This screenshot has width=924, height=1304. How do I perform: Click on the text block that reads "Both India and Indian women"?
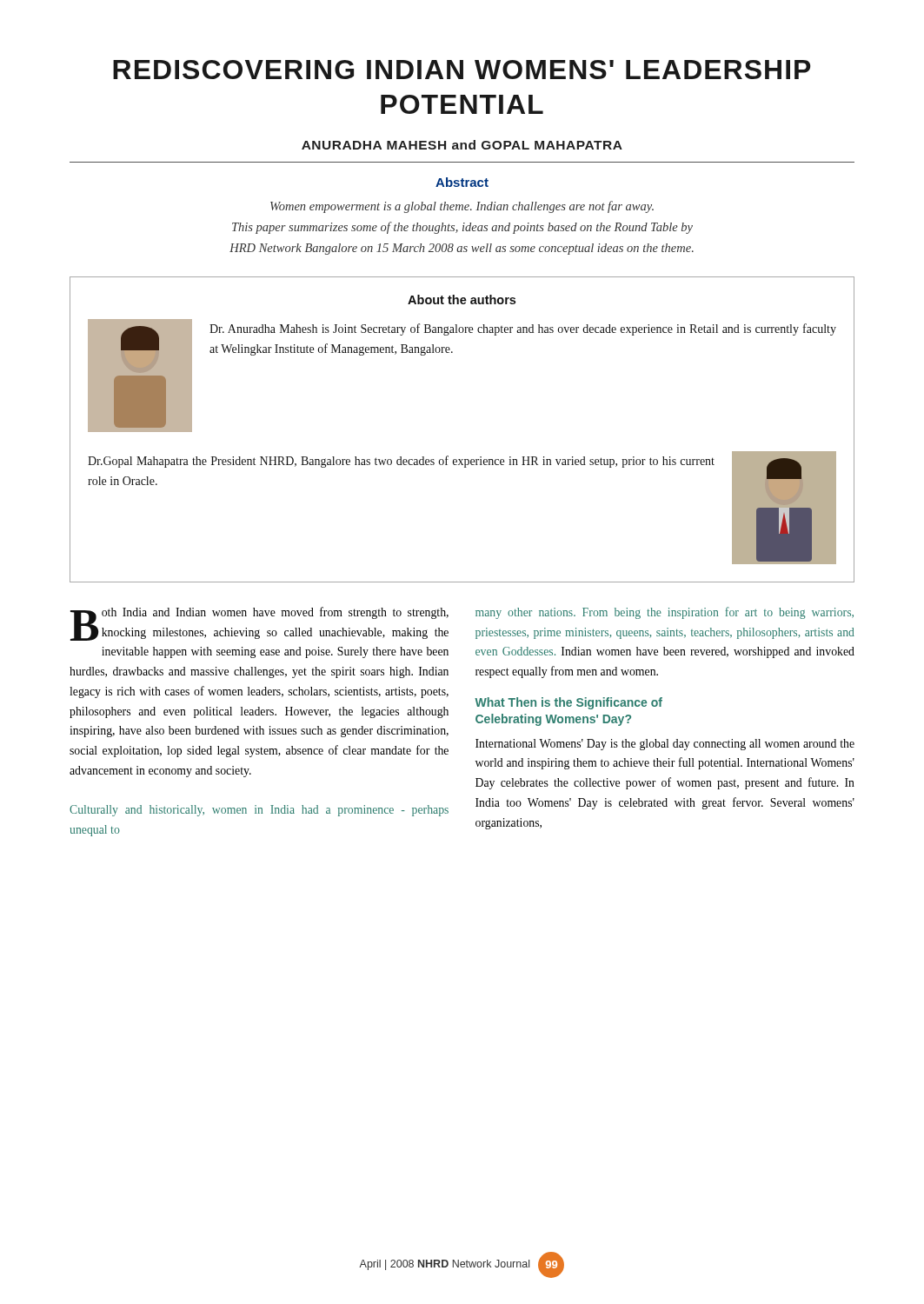(x=259, y=720)
